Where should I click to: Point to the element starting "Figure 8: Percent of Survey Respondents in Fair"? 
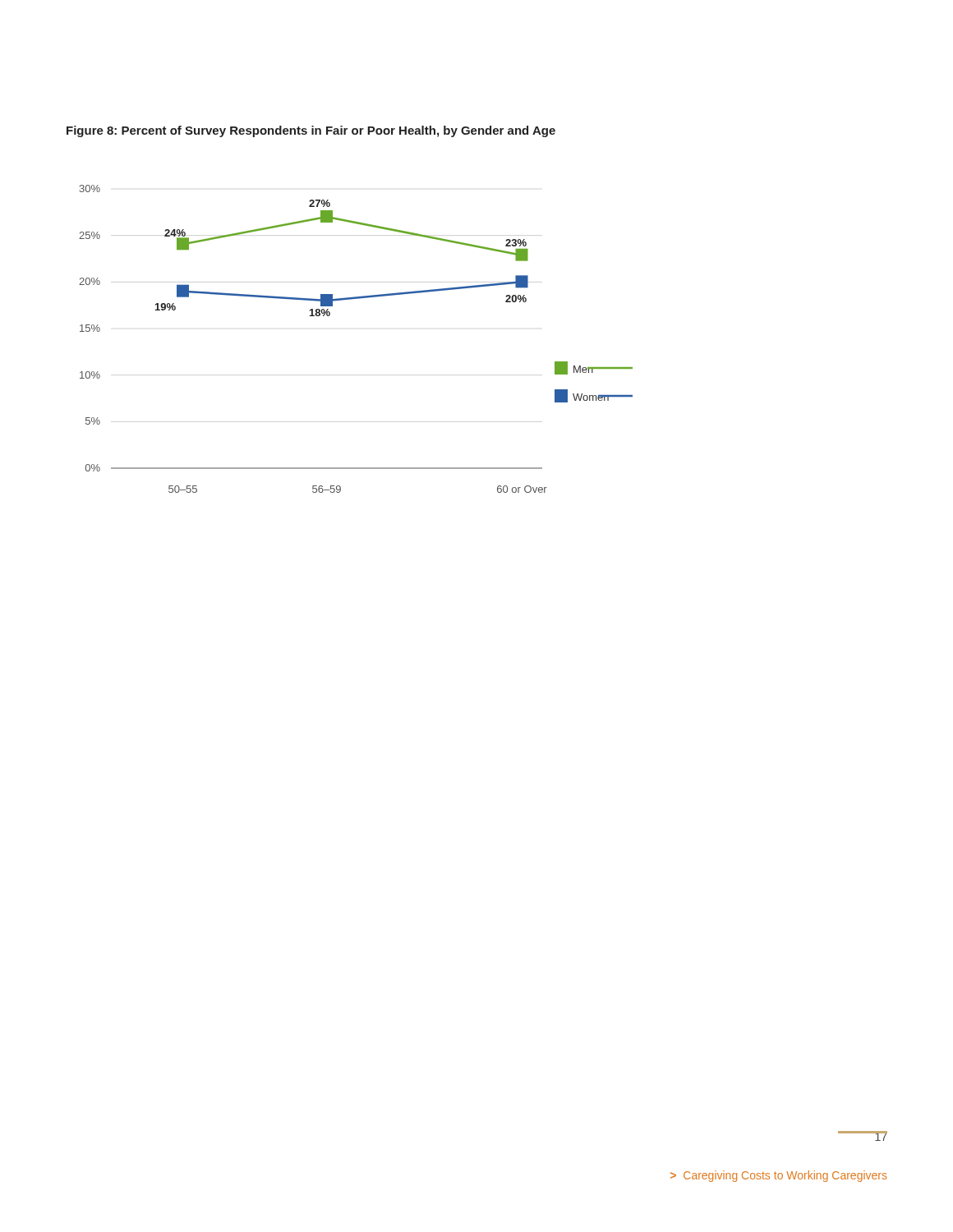coord(311,130)
